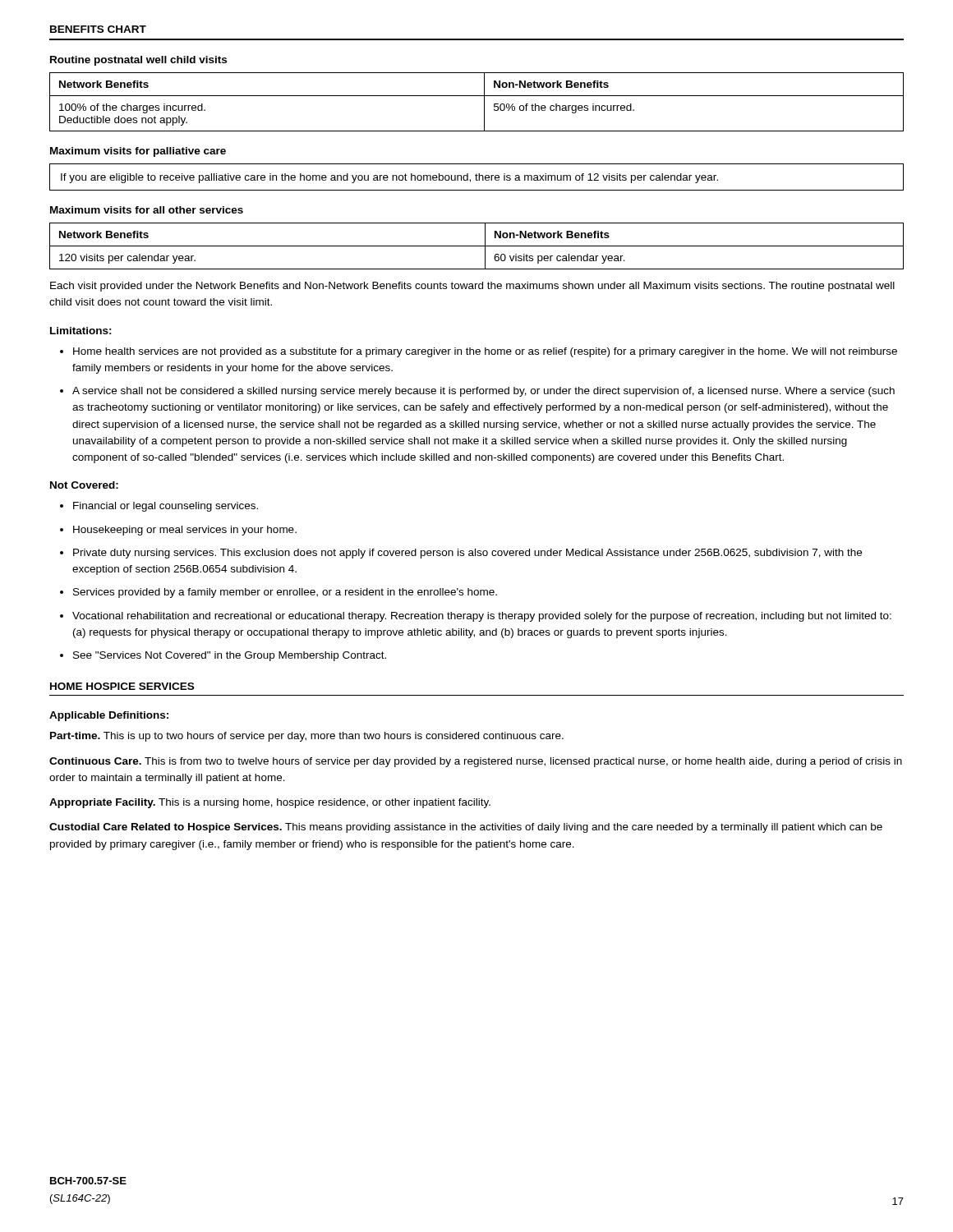
Task: Click on the element starting "If you are eligible to receive palliative care"
Action: (x=389, y=177)
